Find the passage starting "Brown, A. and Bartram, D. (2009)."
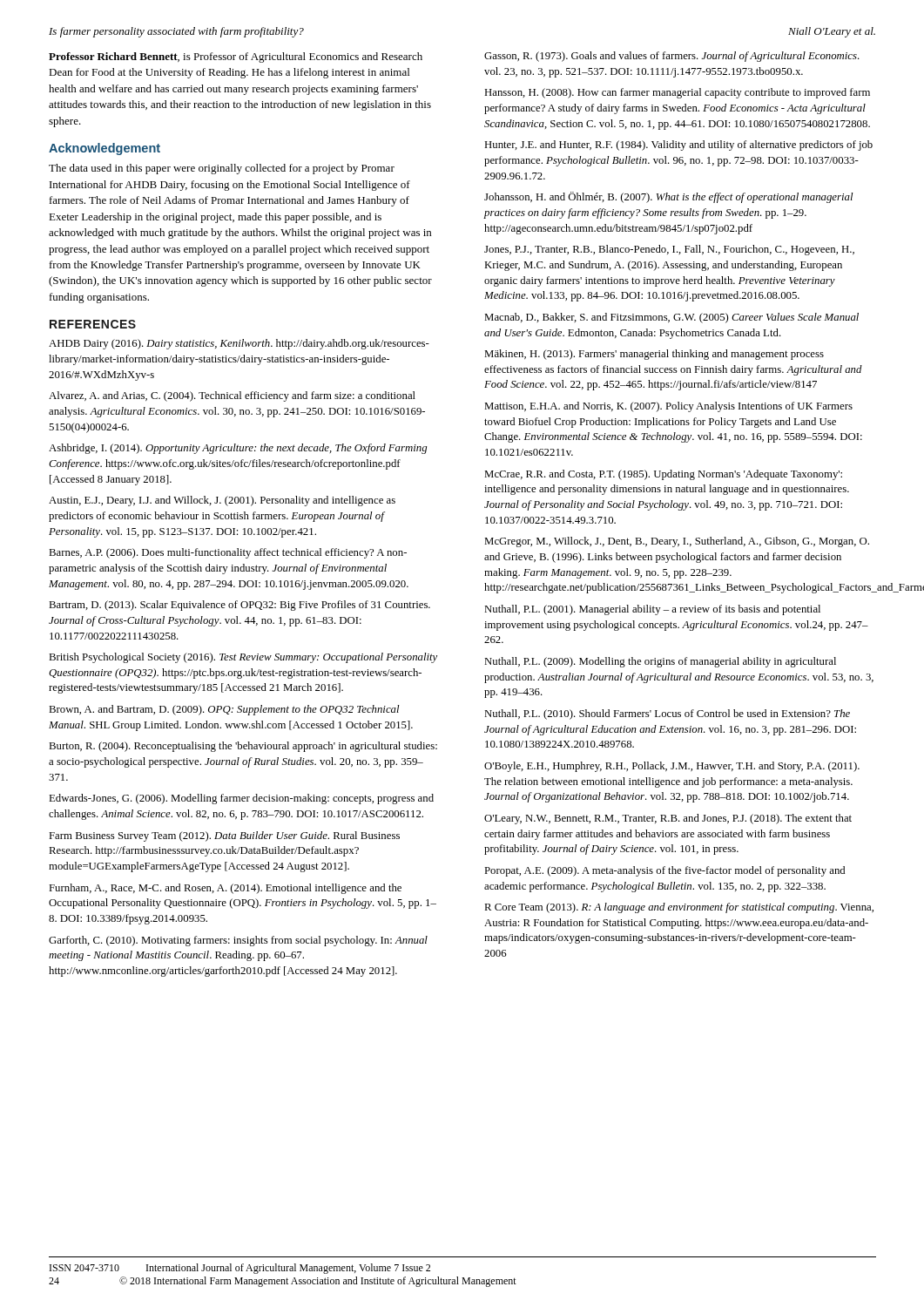Viewport: 924px width, 1307px height. pos(231,717)
